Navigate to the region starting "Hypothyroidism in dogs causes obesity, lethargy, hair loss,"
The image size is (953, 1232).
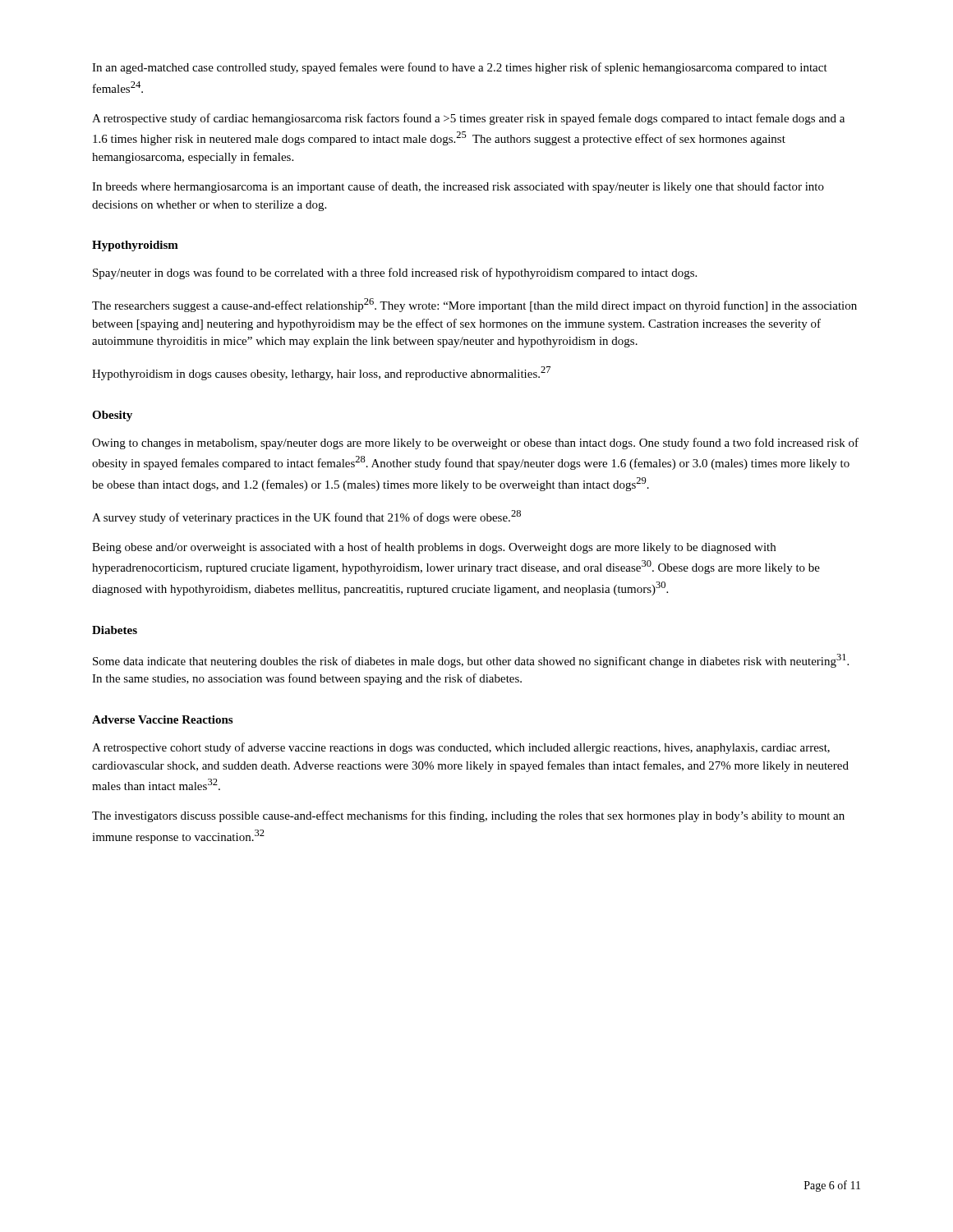(476, 373)
